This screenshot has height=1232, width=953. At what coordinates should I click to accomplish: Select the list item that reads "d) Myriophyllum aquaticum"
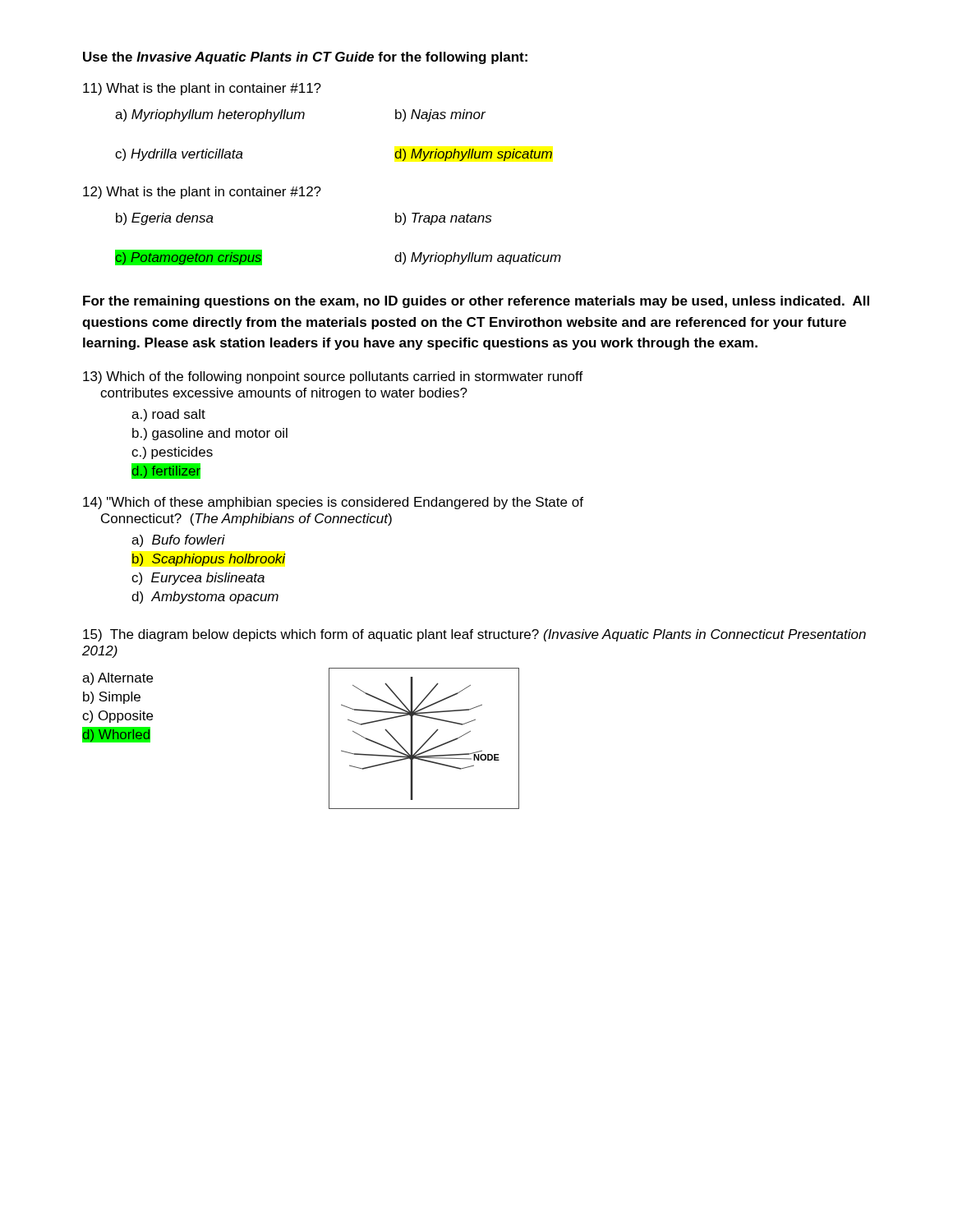point(478,257)
